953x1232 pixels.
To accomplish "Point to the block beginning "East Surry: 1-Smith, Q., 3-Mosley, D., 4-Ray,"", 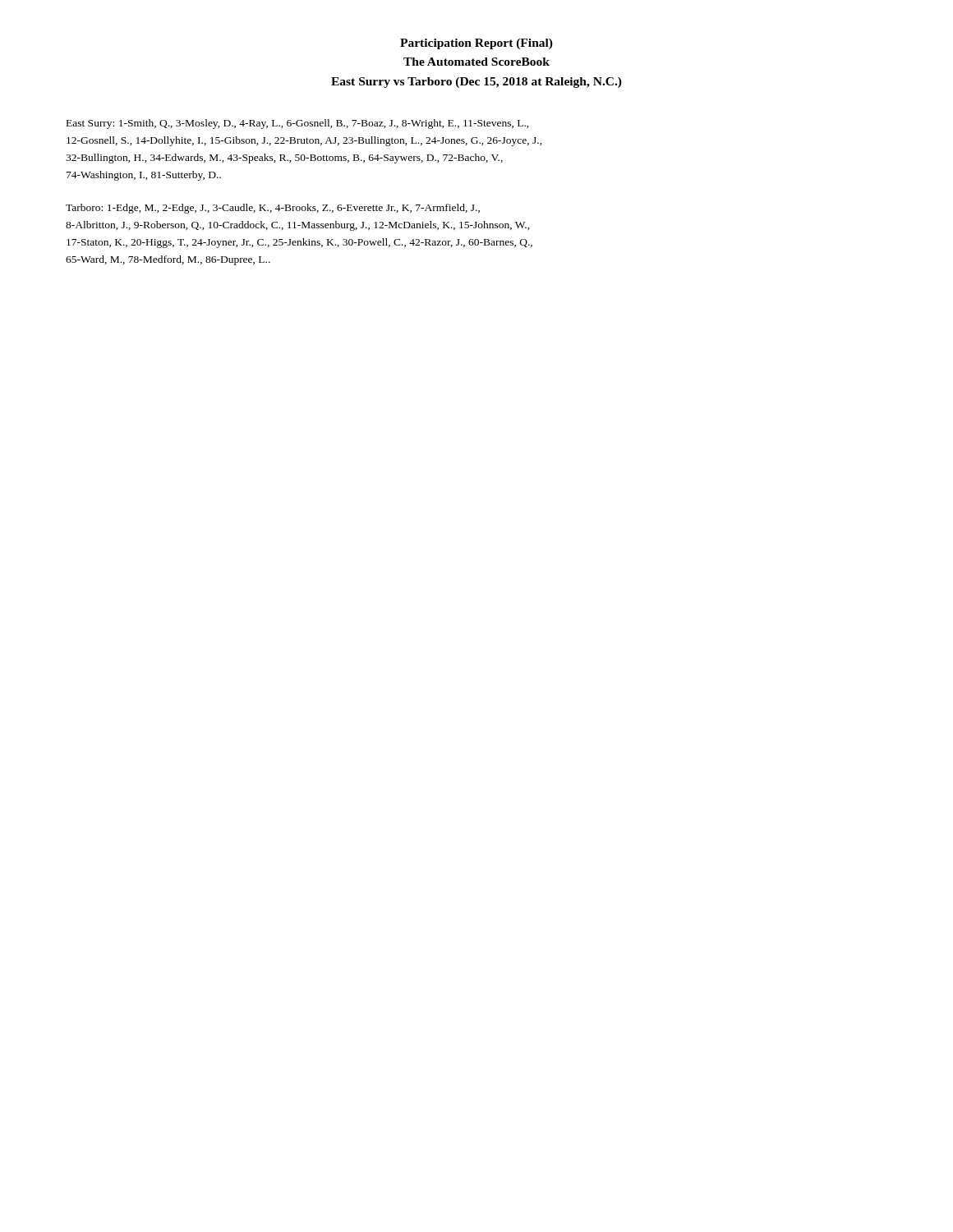I will click(x=304, y=148).
